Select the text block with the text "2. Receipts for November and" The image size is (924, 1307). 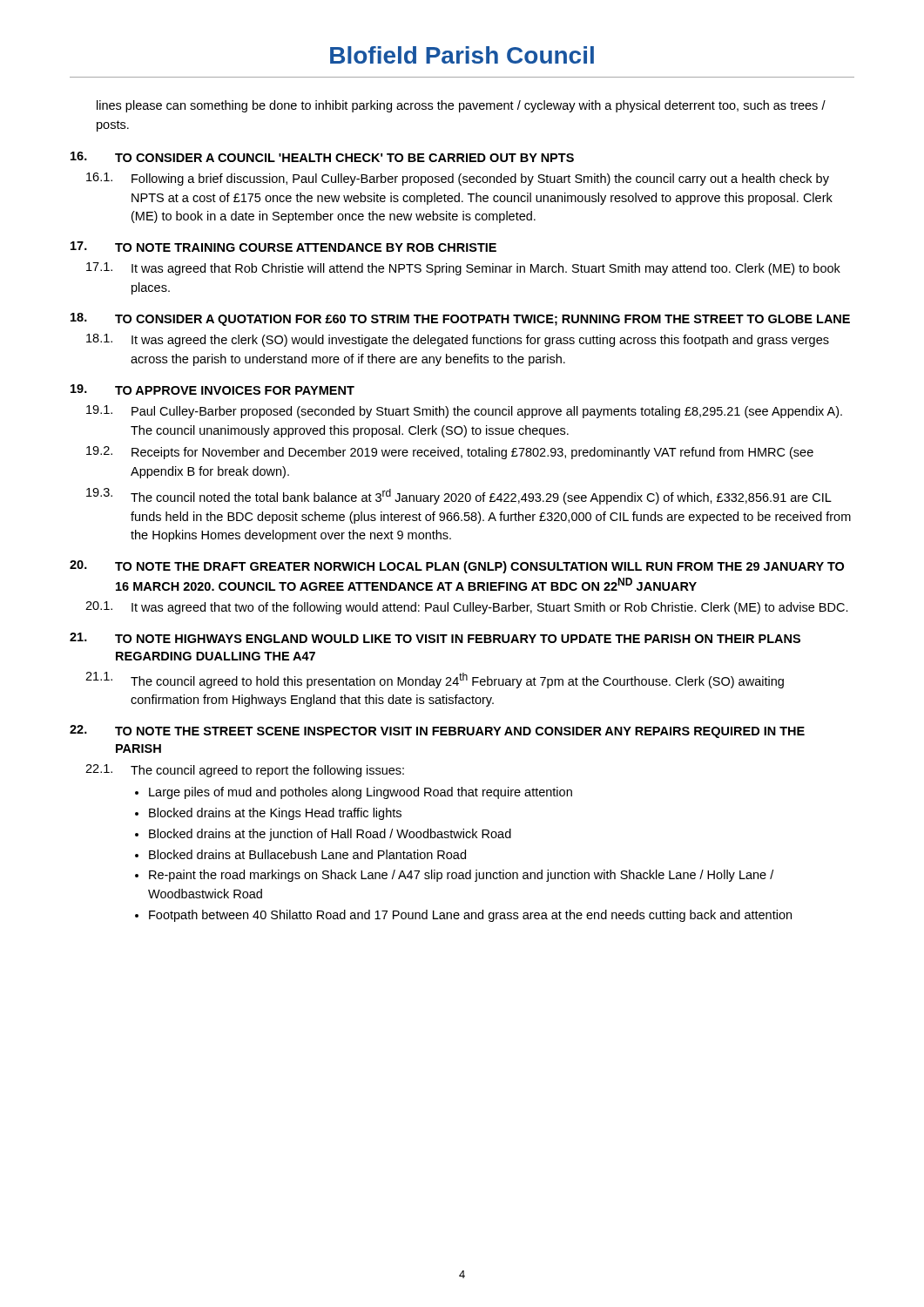462,463
